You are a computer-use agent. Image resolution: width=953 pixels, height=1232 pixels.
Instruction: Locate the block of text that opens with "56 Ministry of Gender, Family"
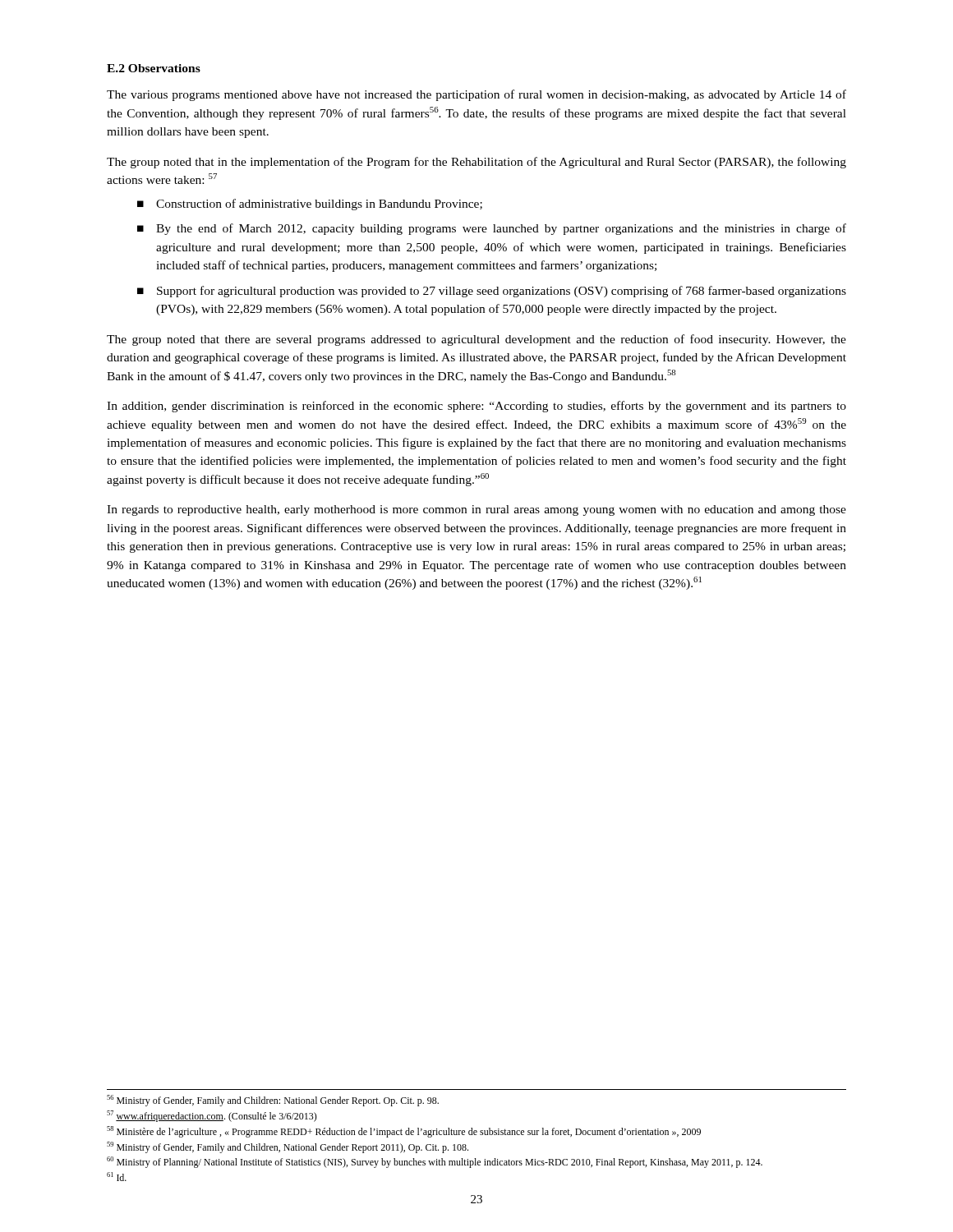tap(273, 1100)
